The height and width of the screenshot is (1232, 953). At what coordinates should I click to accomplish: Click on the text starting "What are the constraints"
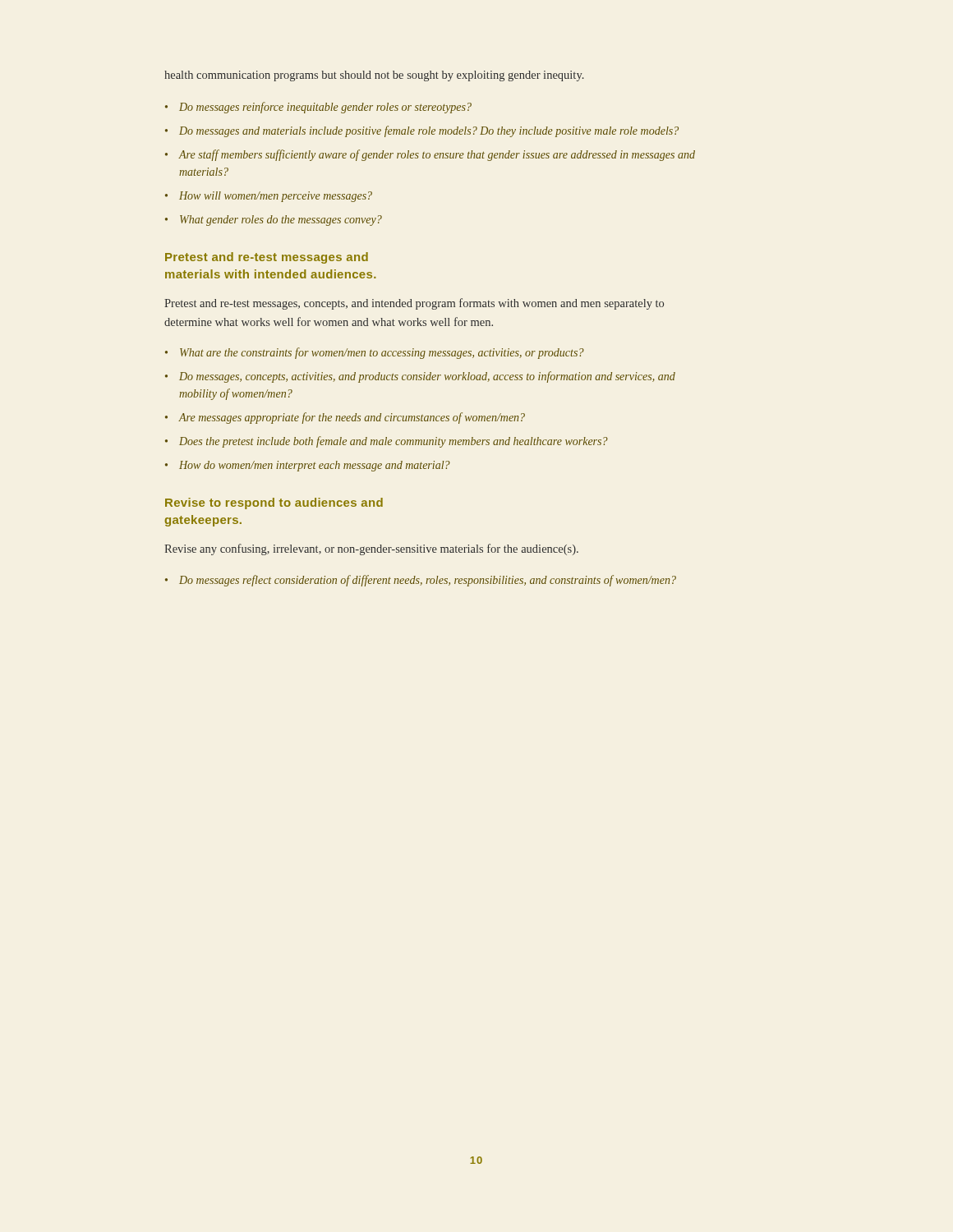tap(381, 353)
